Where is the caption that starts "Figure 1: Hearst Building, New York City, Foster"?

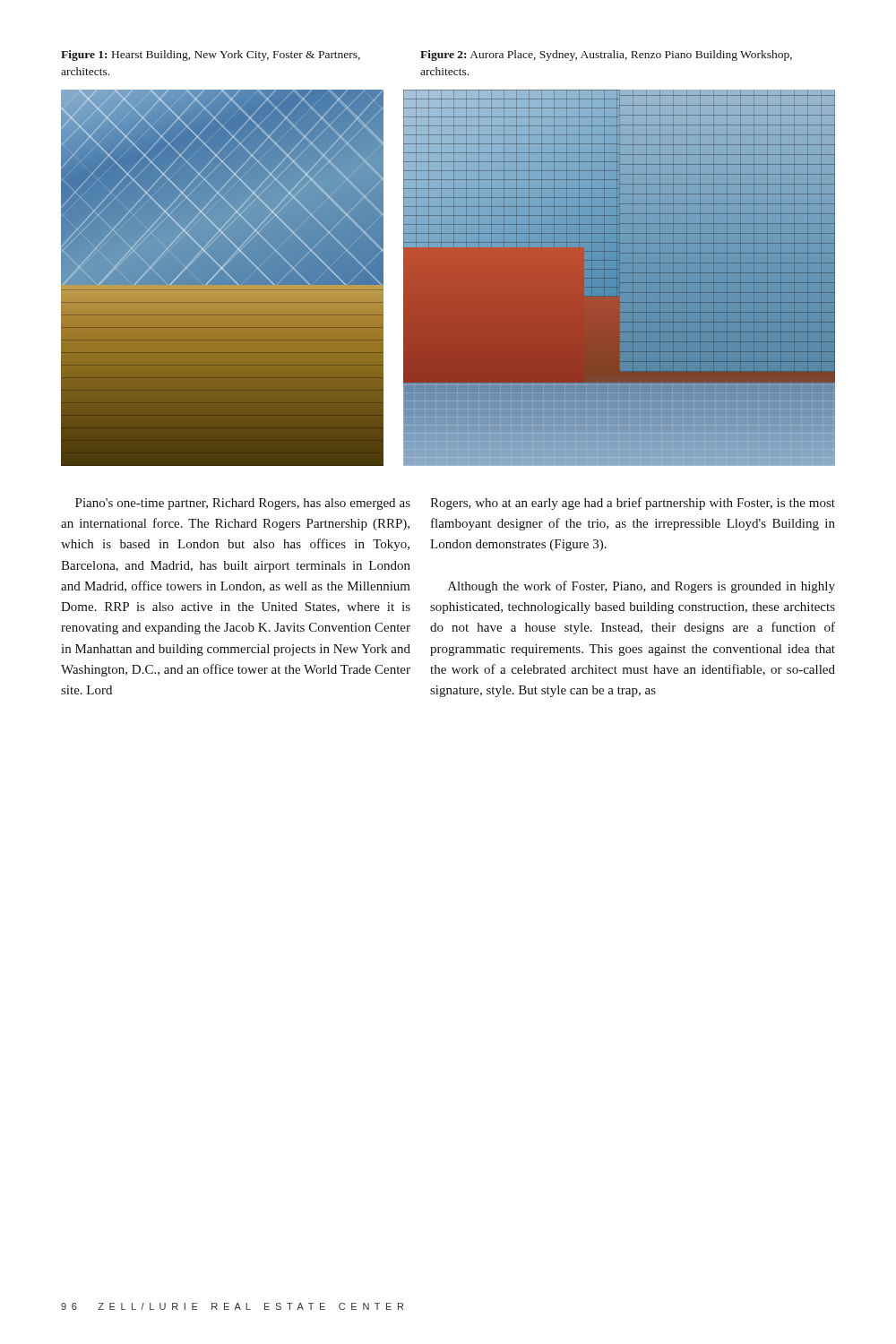pyautogui.click(x=211, y=63)
